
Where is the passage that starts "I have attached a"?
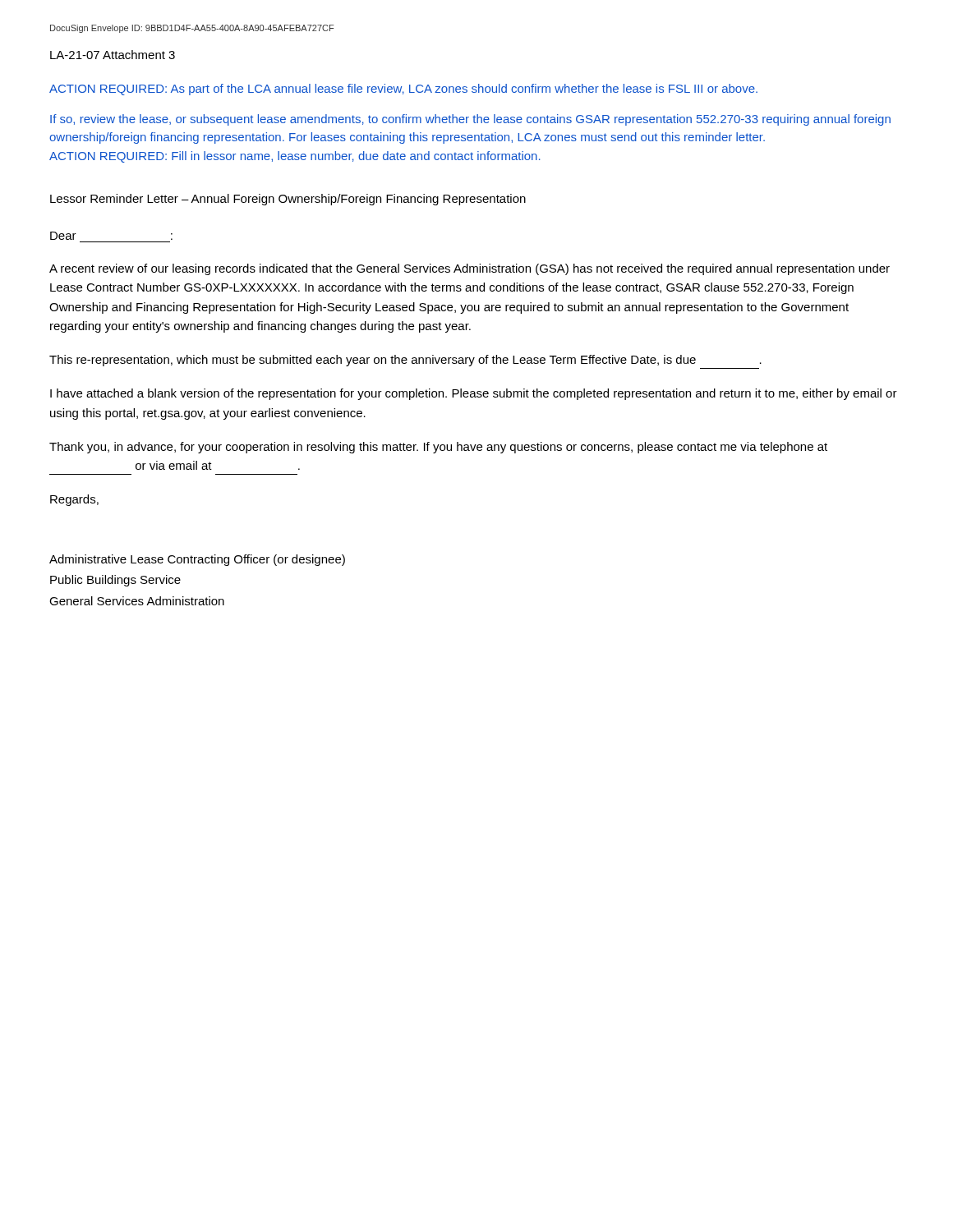(x=473, y=403)
